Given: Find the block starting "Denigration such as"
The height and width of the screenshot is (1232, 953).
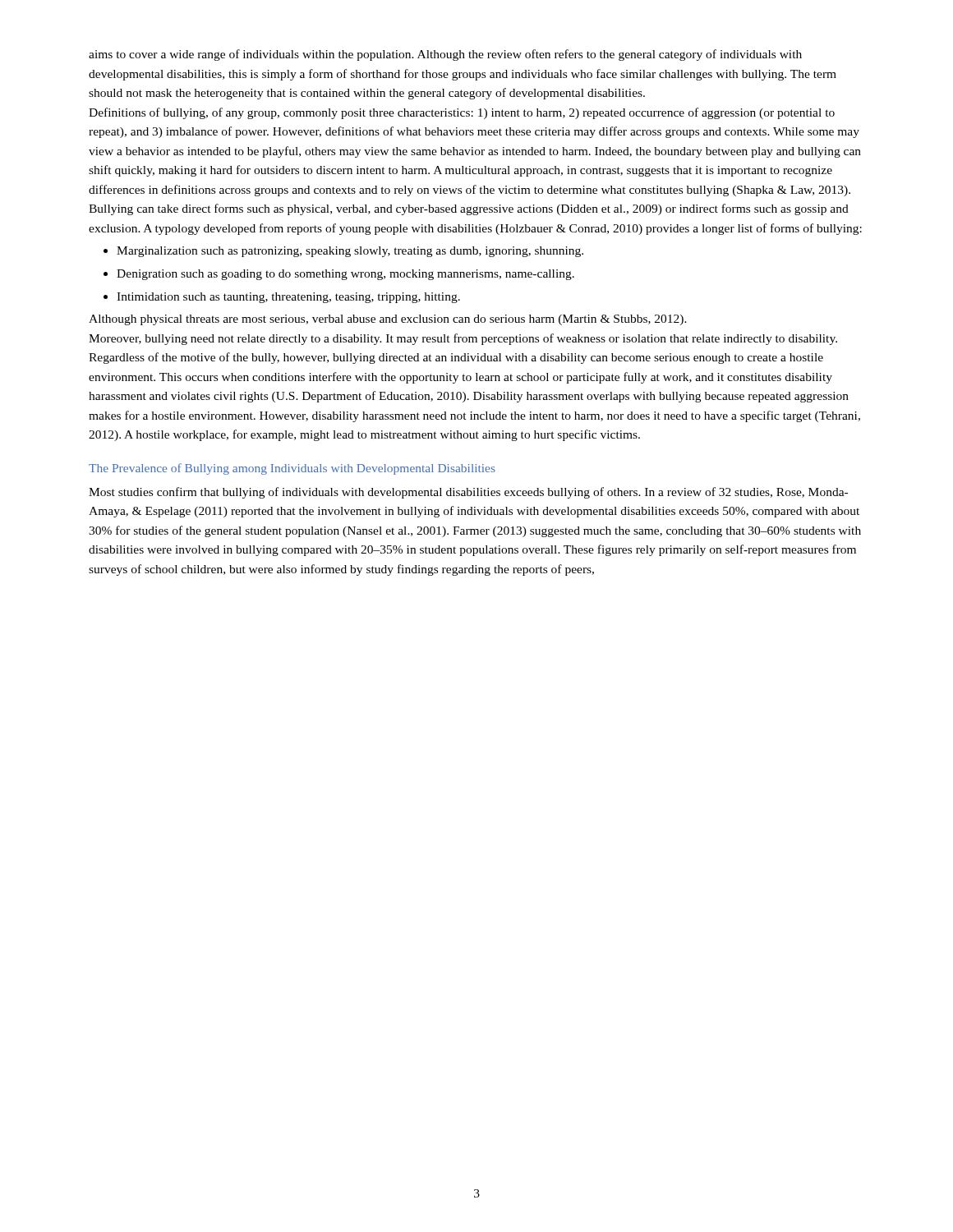Looking at the screenshot, I should (x=346, y=273).
